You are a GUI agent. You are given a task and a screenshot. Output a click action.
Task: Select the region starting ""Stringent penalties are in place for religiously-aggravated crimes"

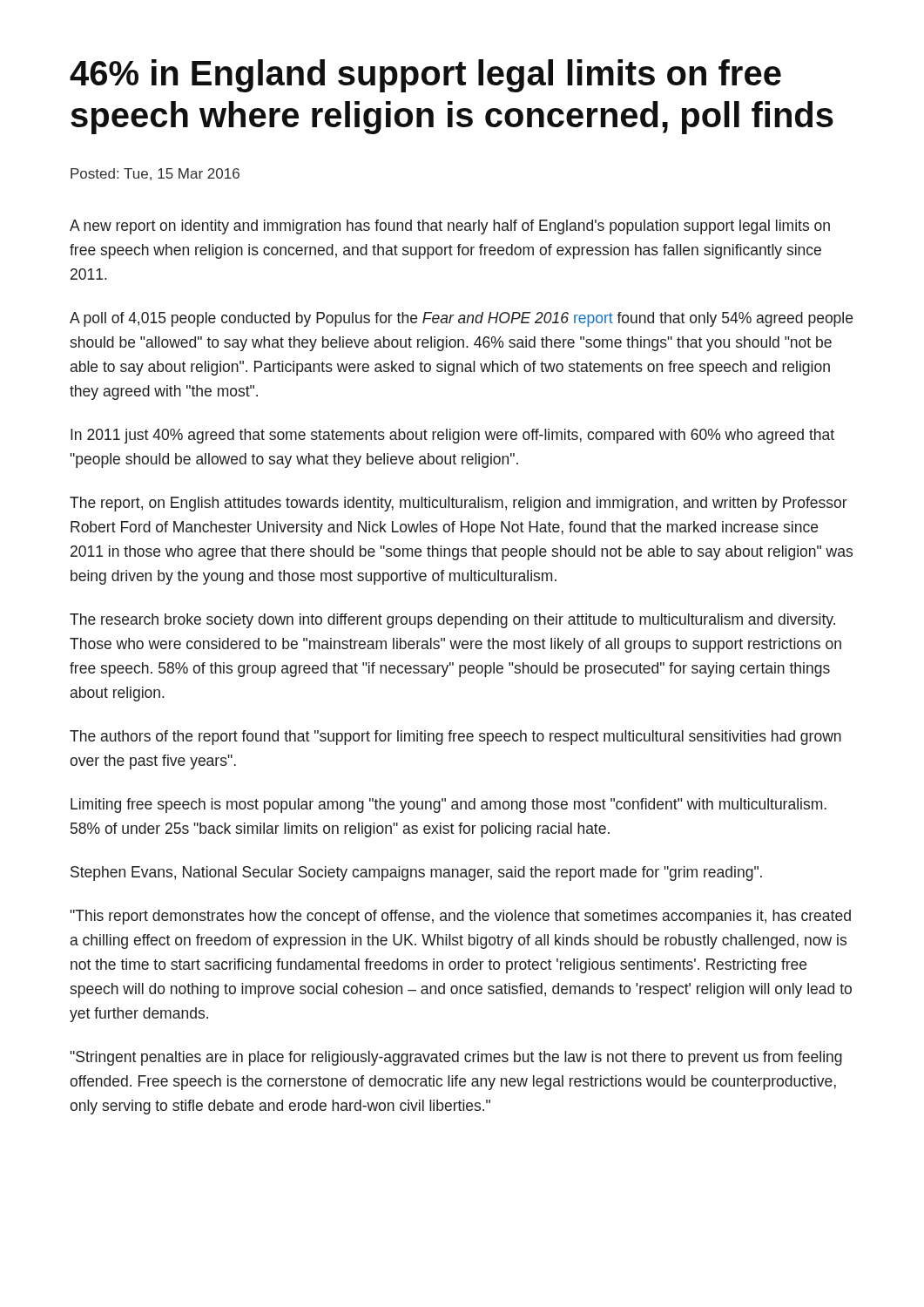coord(456,1081)
